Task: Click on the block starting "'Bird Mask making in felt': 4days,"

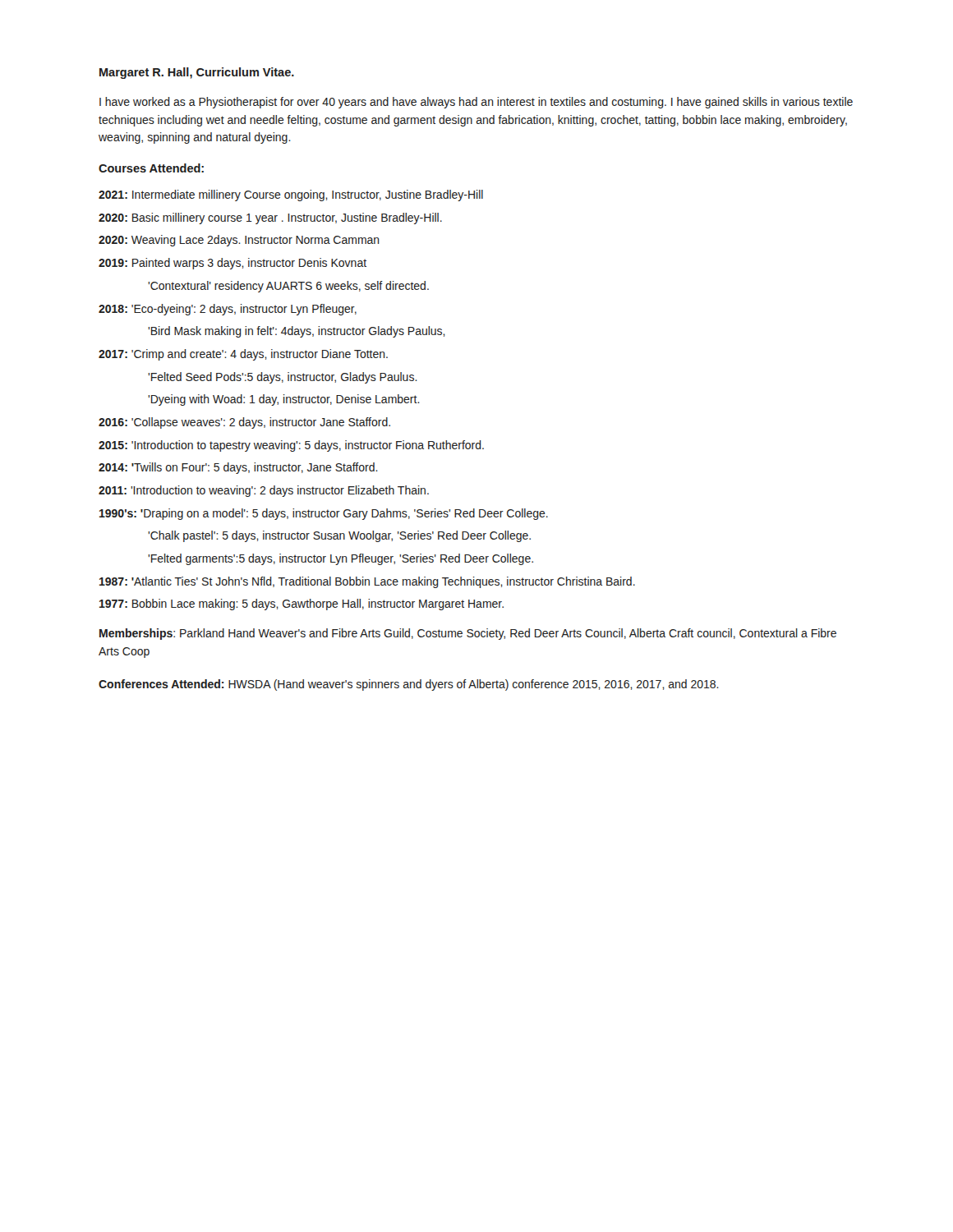Action: (x=297, y=331)
